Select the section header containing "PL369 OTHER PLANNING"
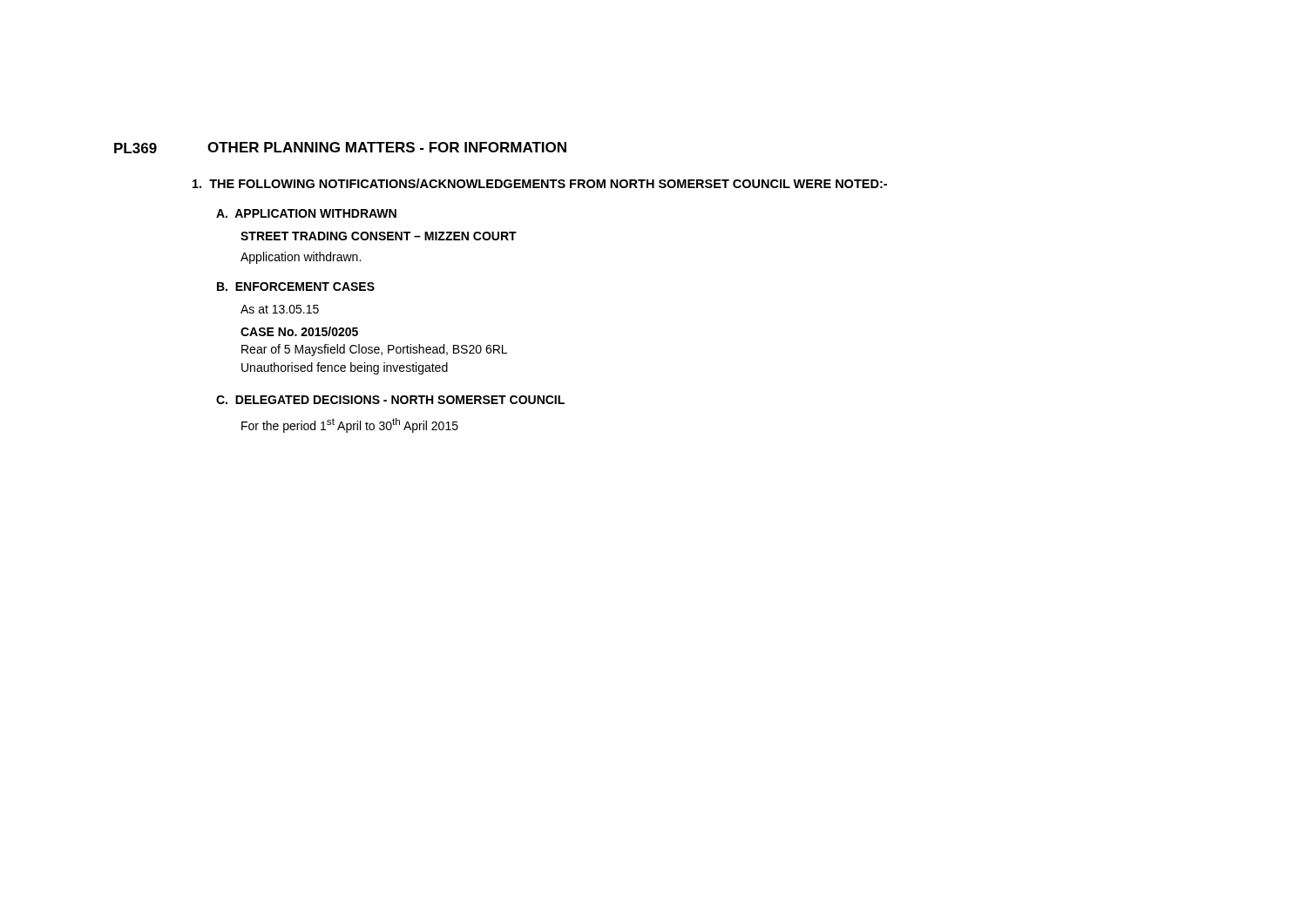Viewport: 1307px width, 924px height. (340, 148)
